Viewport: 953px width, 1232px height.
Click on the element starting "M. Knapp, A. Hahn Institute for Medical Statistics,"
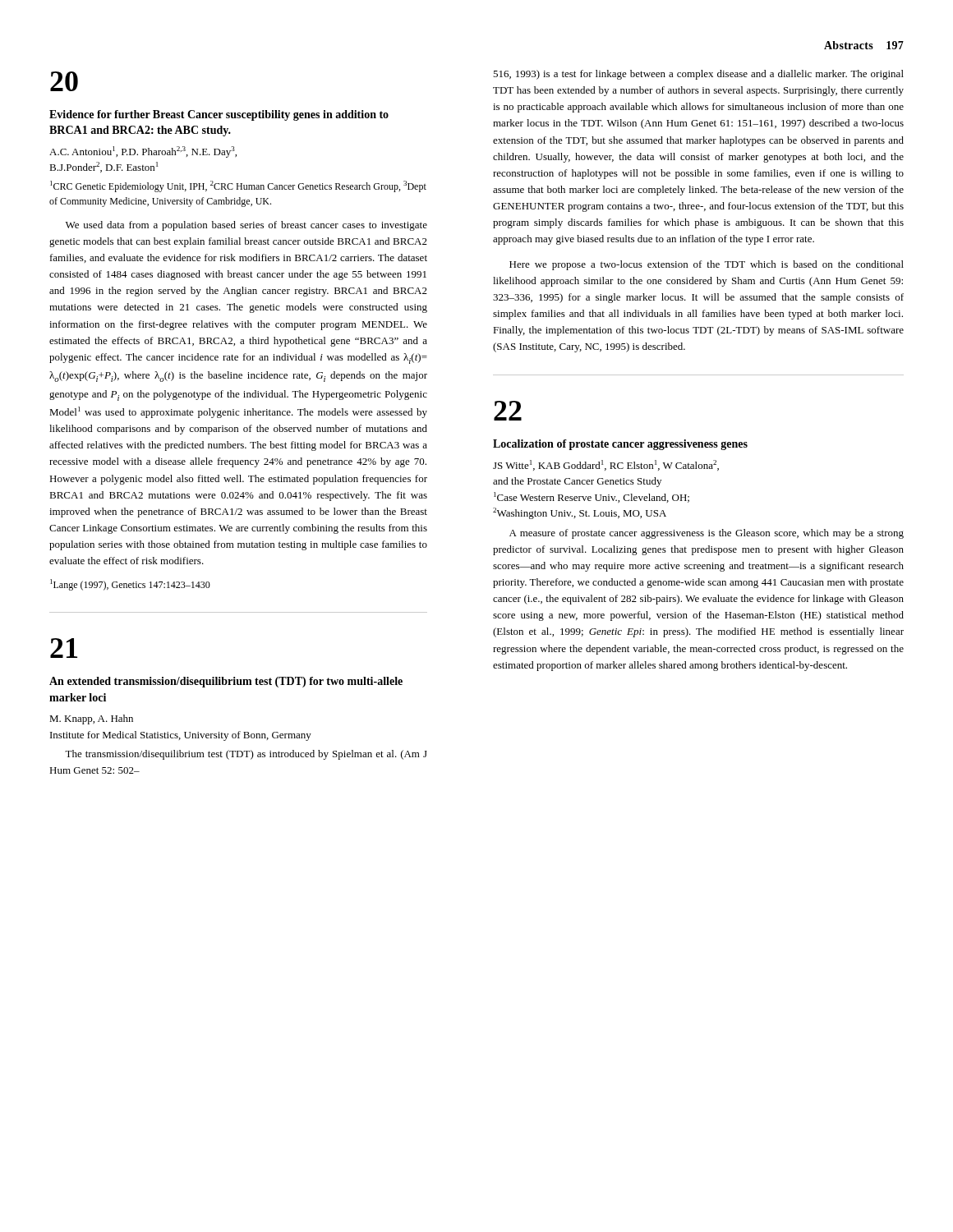180,726
